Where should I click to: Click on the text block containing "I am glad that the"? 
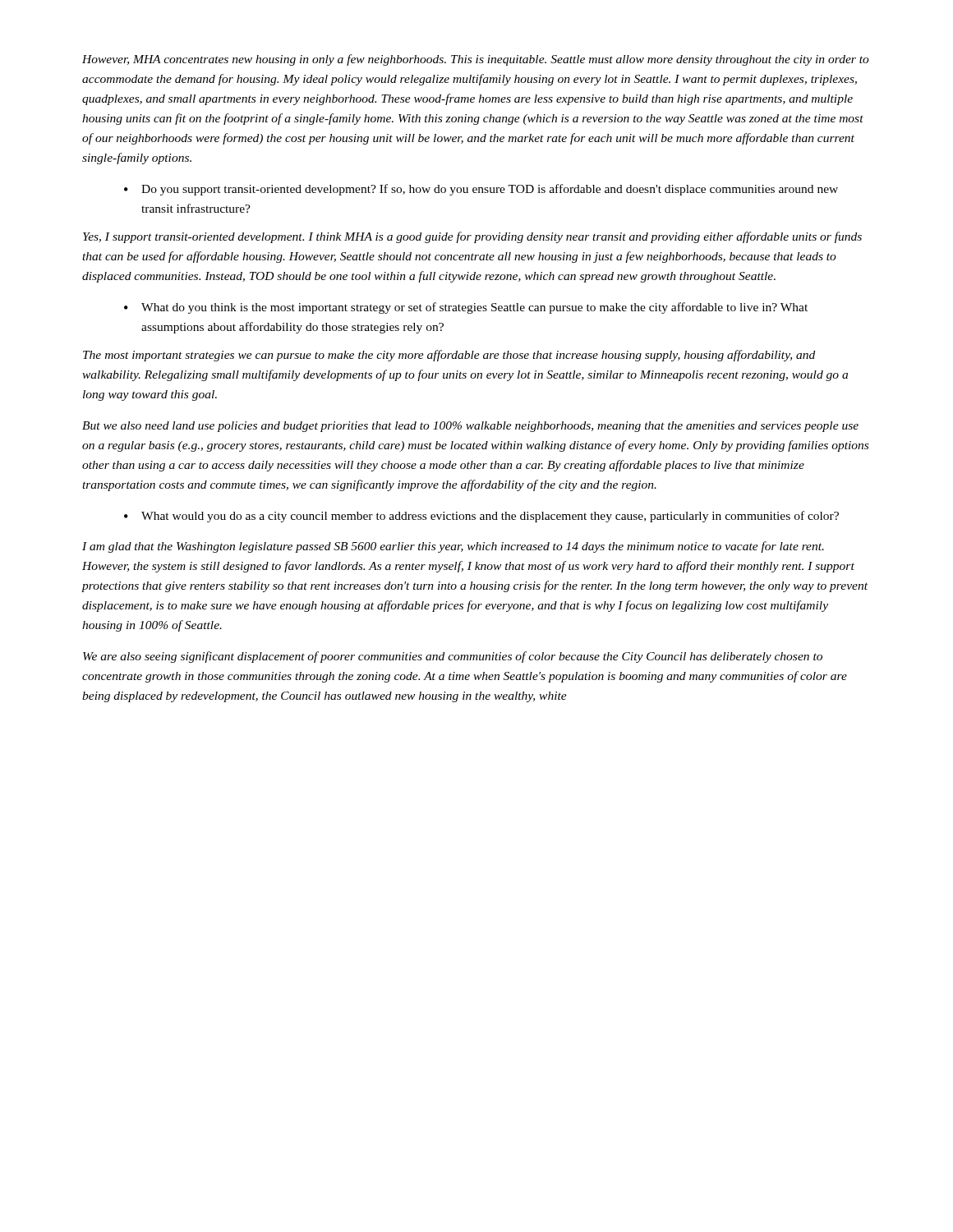(x=475, y=585)
